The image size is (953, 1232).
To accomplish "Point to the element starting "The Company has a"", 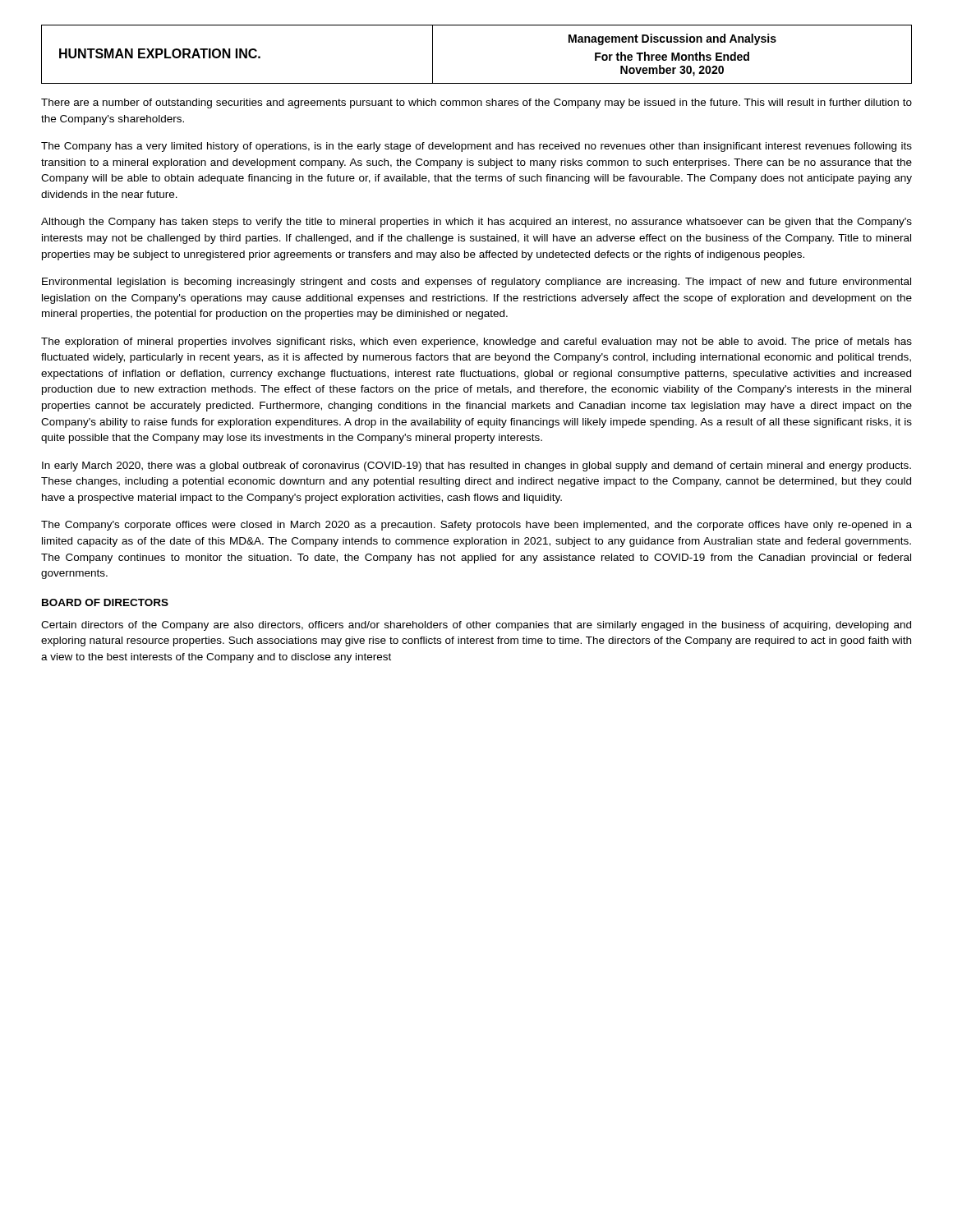I will coord(476,170).
